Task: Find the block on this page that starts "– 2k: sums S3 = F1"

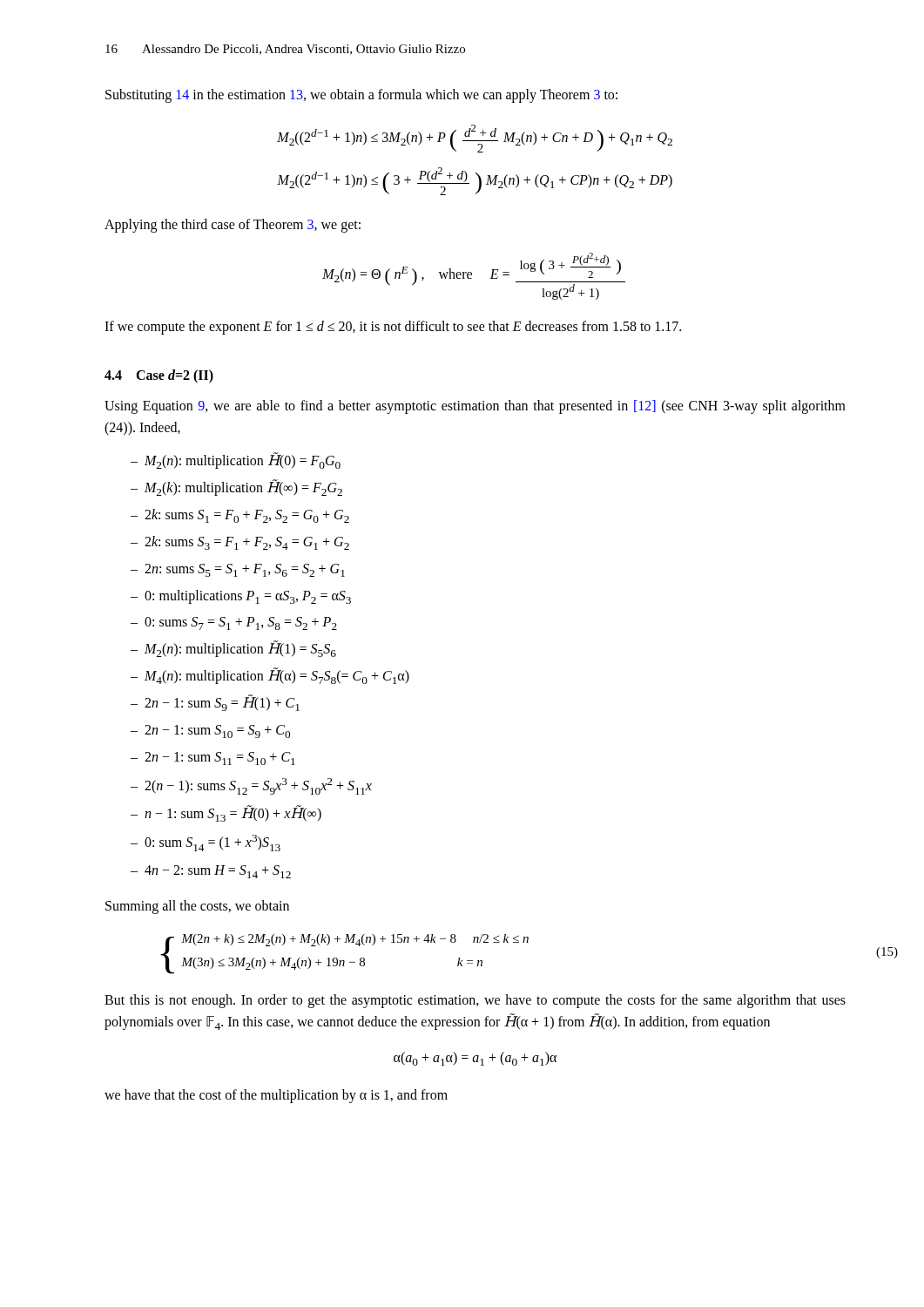Action: click(x=240, y=543)
